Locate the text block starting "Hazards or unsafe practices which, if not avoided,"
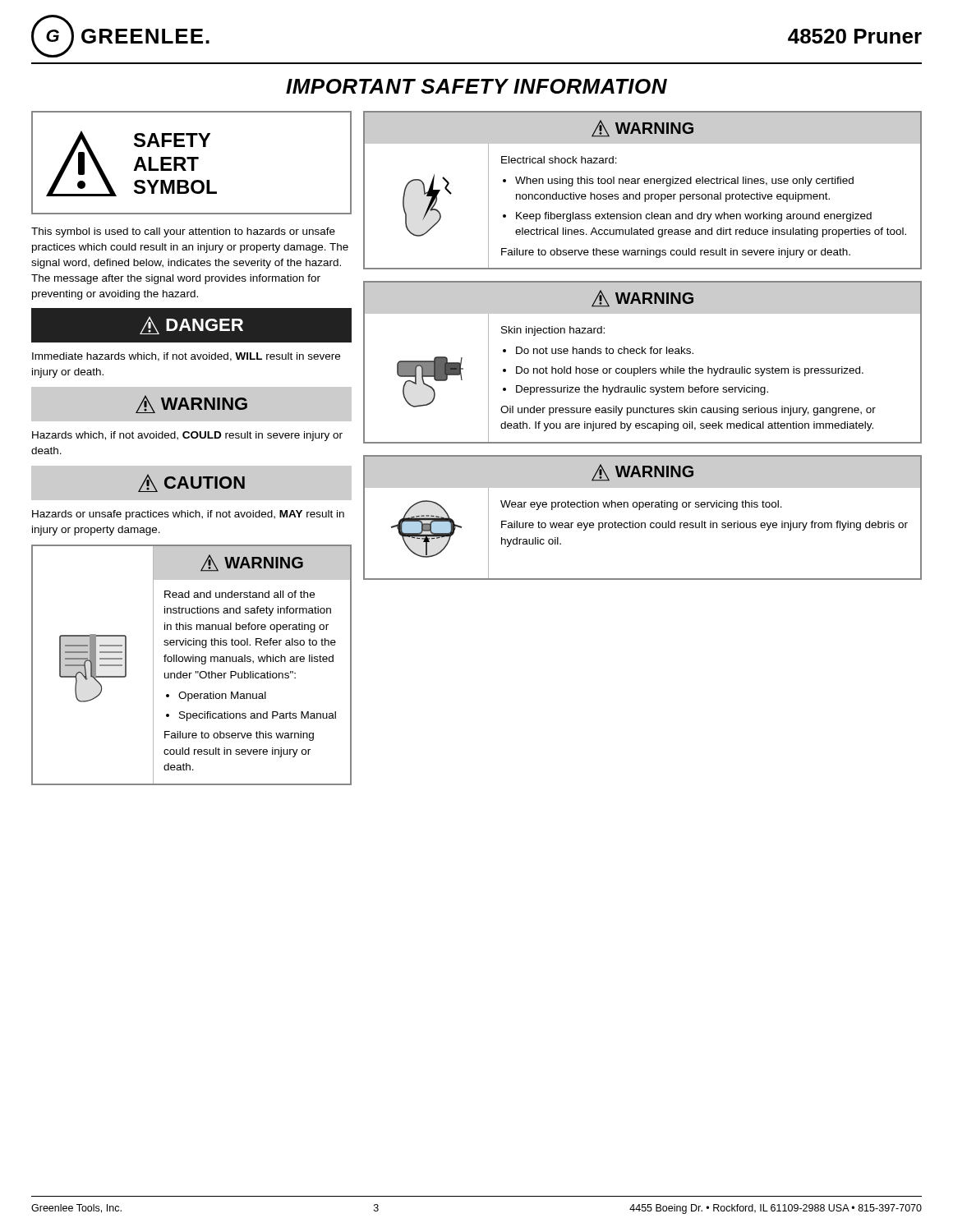Screen dimensions: 1232x953 coord(188,522)
